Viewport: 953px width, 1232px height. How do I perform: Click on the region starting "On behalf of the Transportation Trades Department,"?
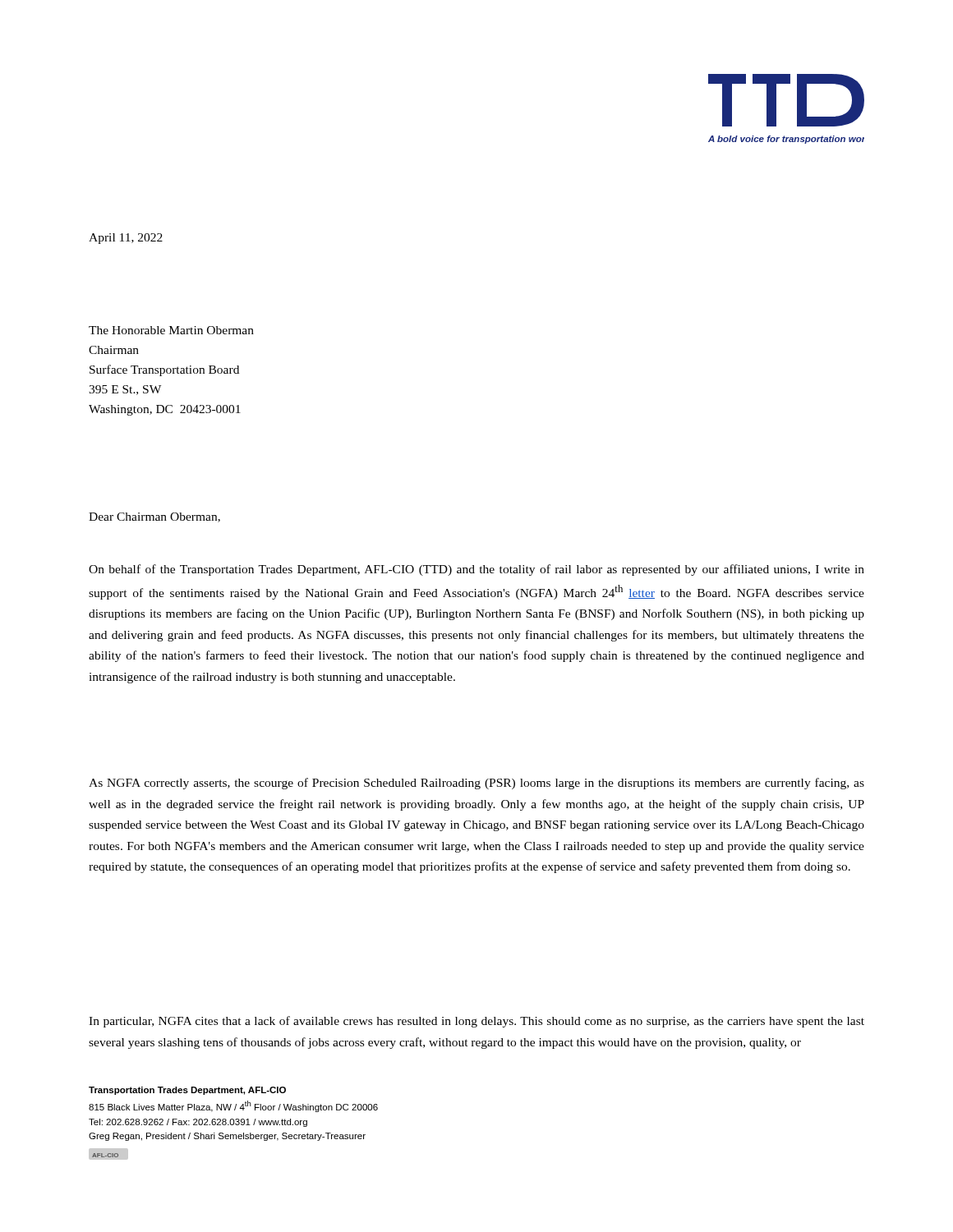pos(476,623)
